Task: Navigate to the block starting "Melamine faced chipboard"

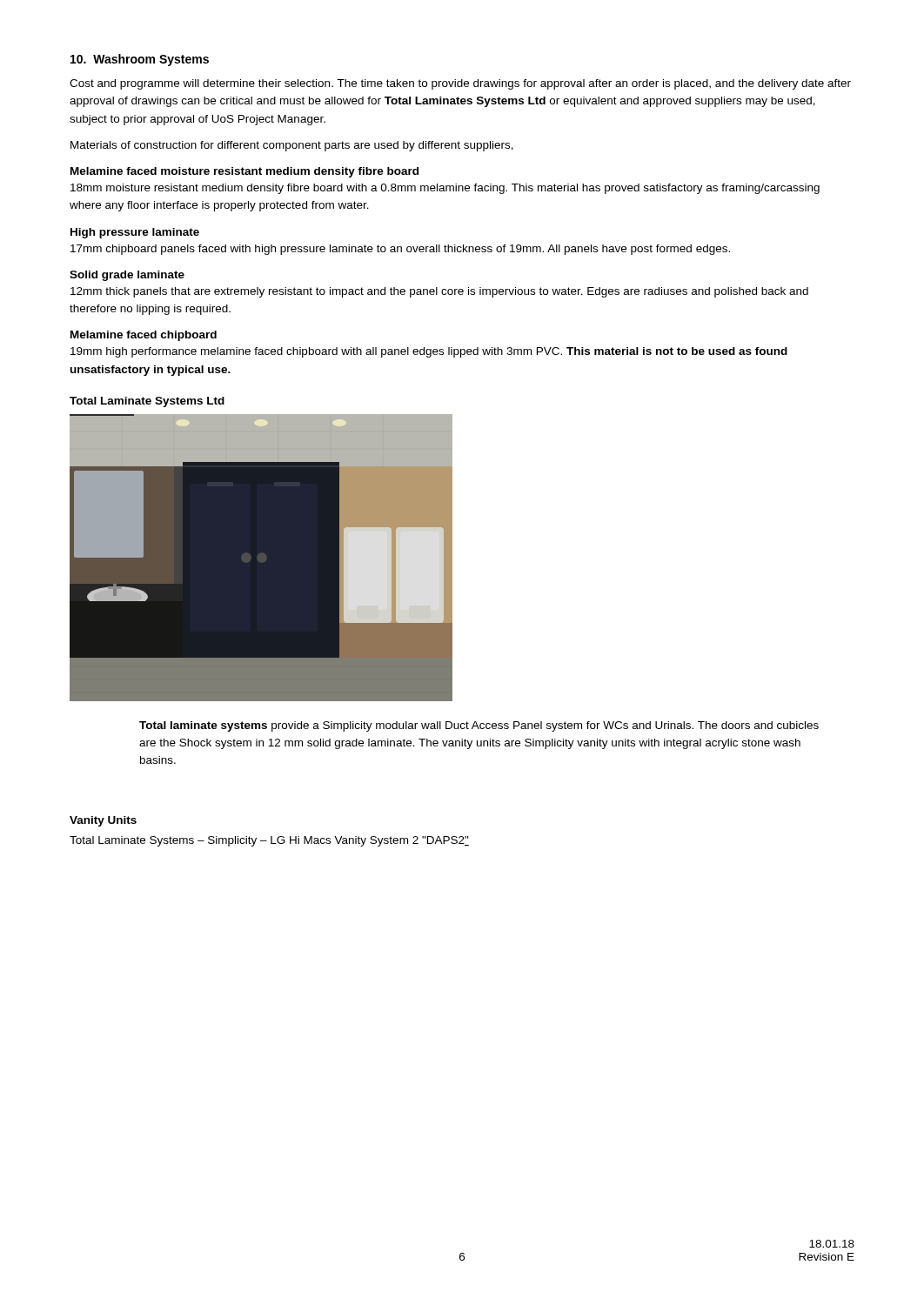Action: [x=143, y=335]
